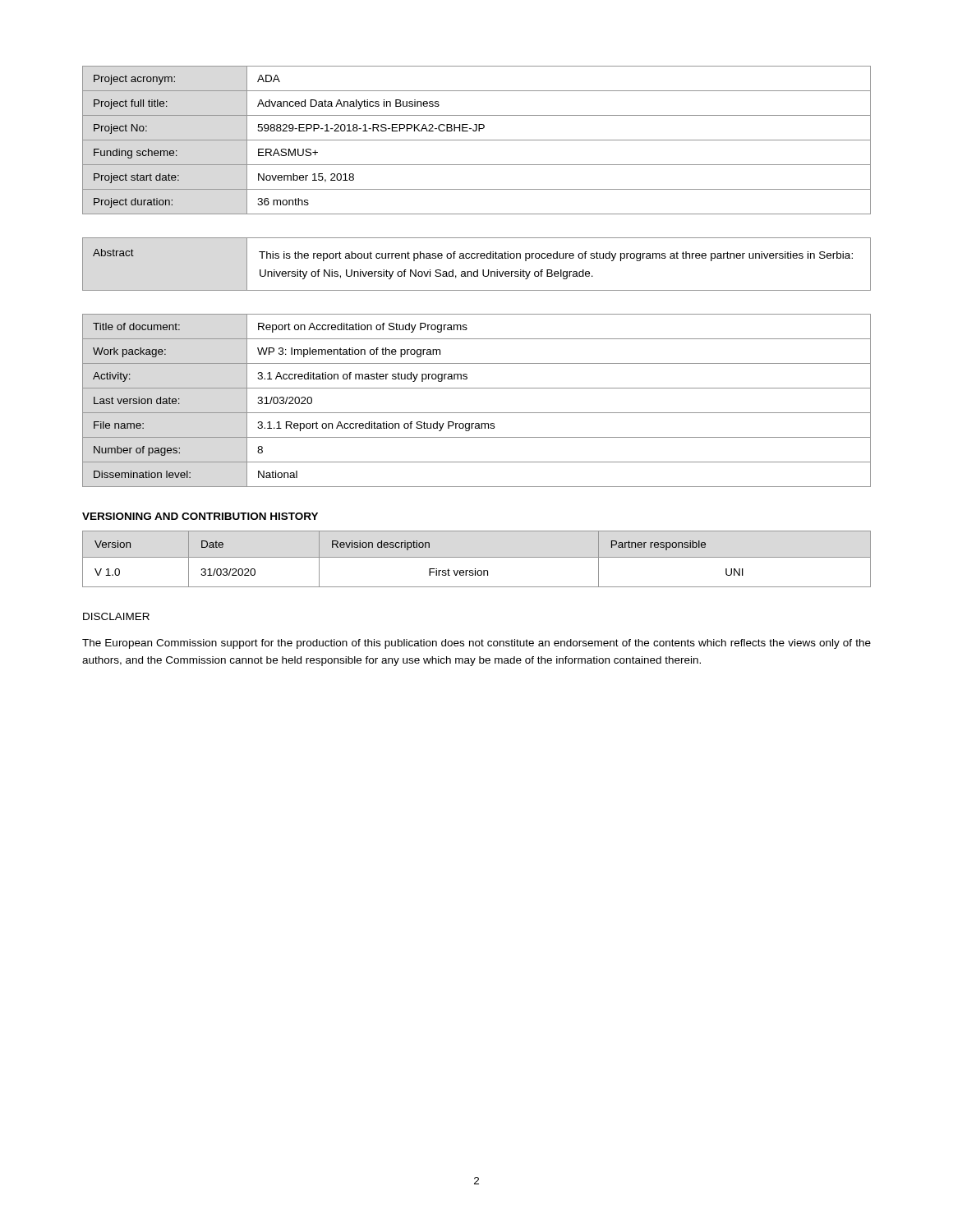Find the table that mentions "V 1.0"
The height and width of the screenshot is (1232, 953).
point(476,559)
